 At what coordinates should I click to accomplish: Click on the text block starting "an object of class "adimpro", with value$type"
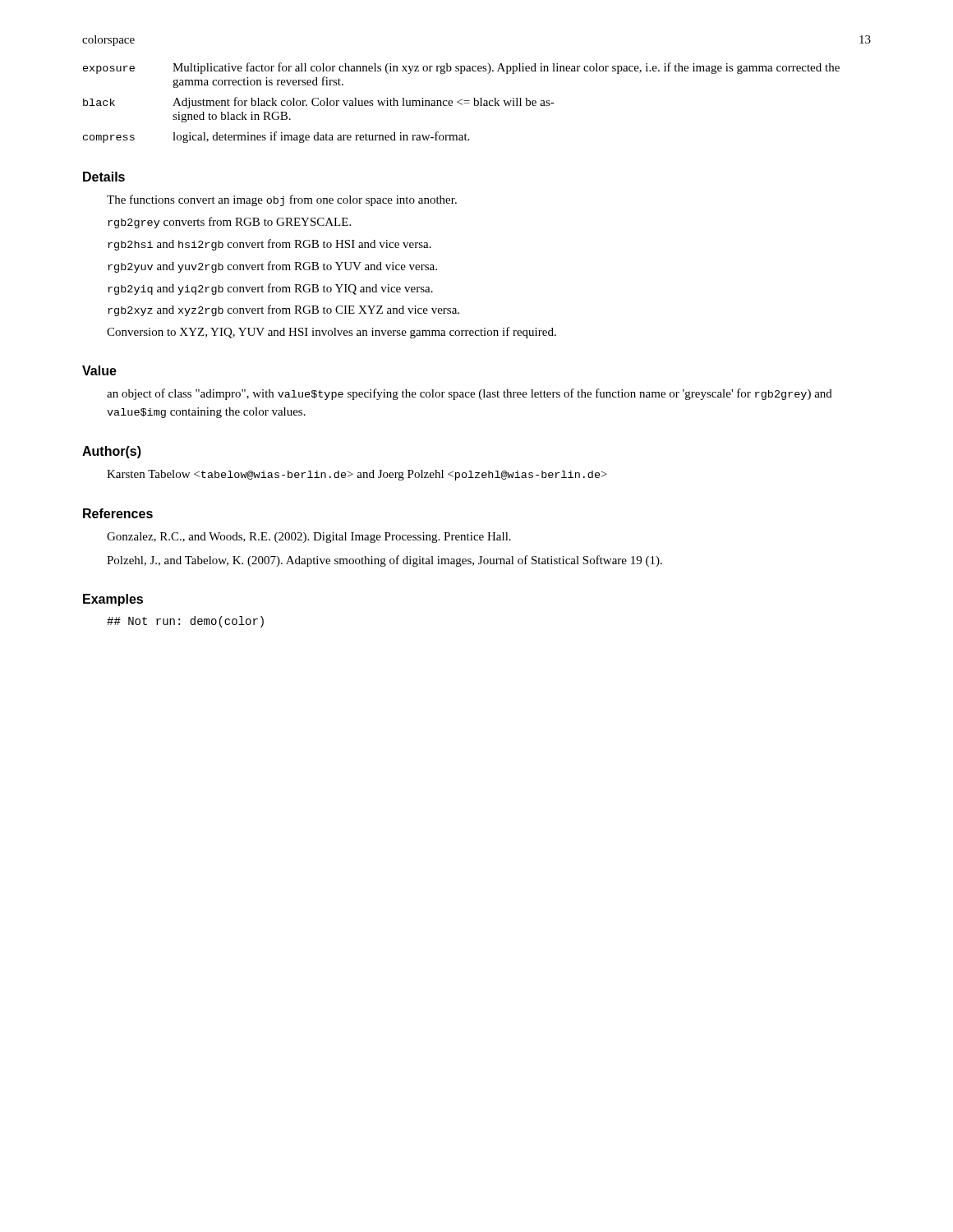click(x=469, y=403)
